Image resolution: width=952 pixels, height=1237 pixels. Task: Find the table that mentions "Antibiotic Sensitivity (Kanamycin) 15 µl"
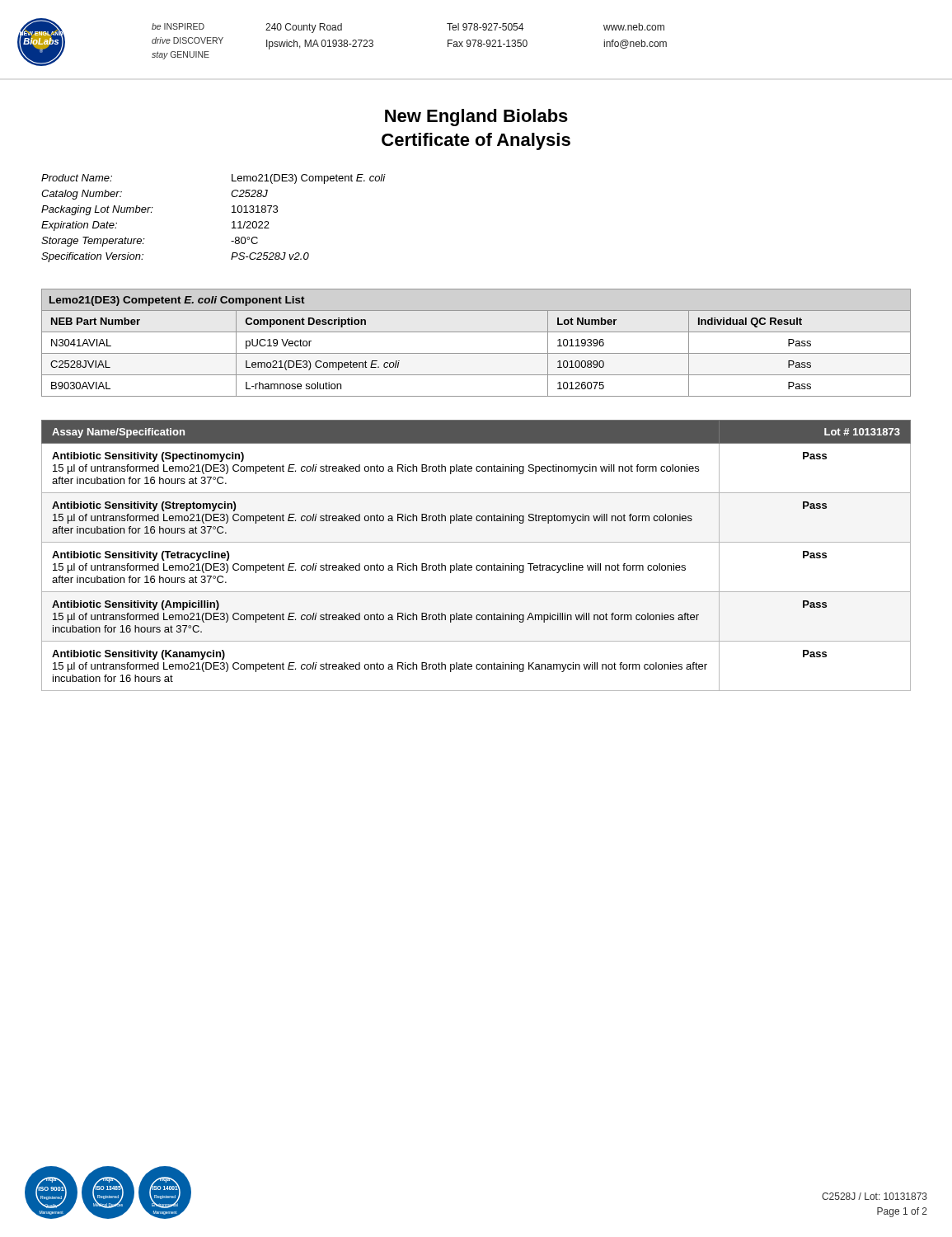point(476,556)
